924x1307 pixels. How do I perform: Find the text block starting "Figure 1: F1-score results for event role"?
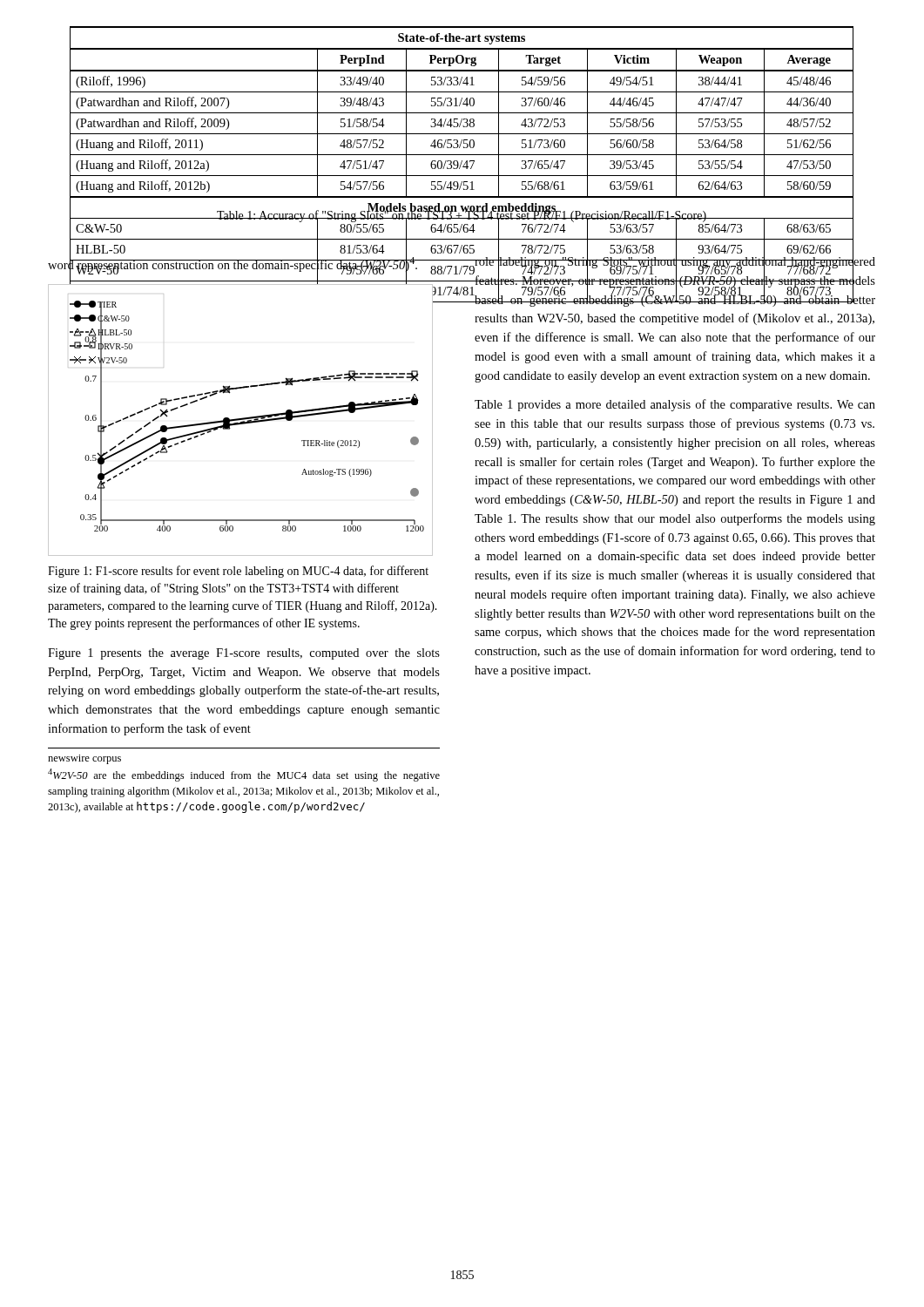(x=243, y=597)
